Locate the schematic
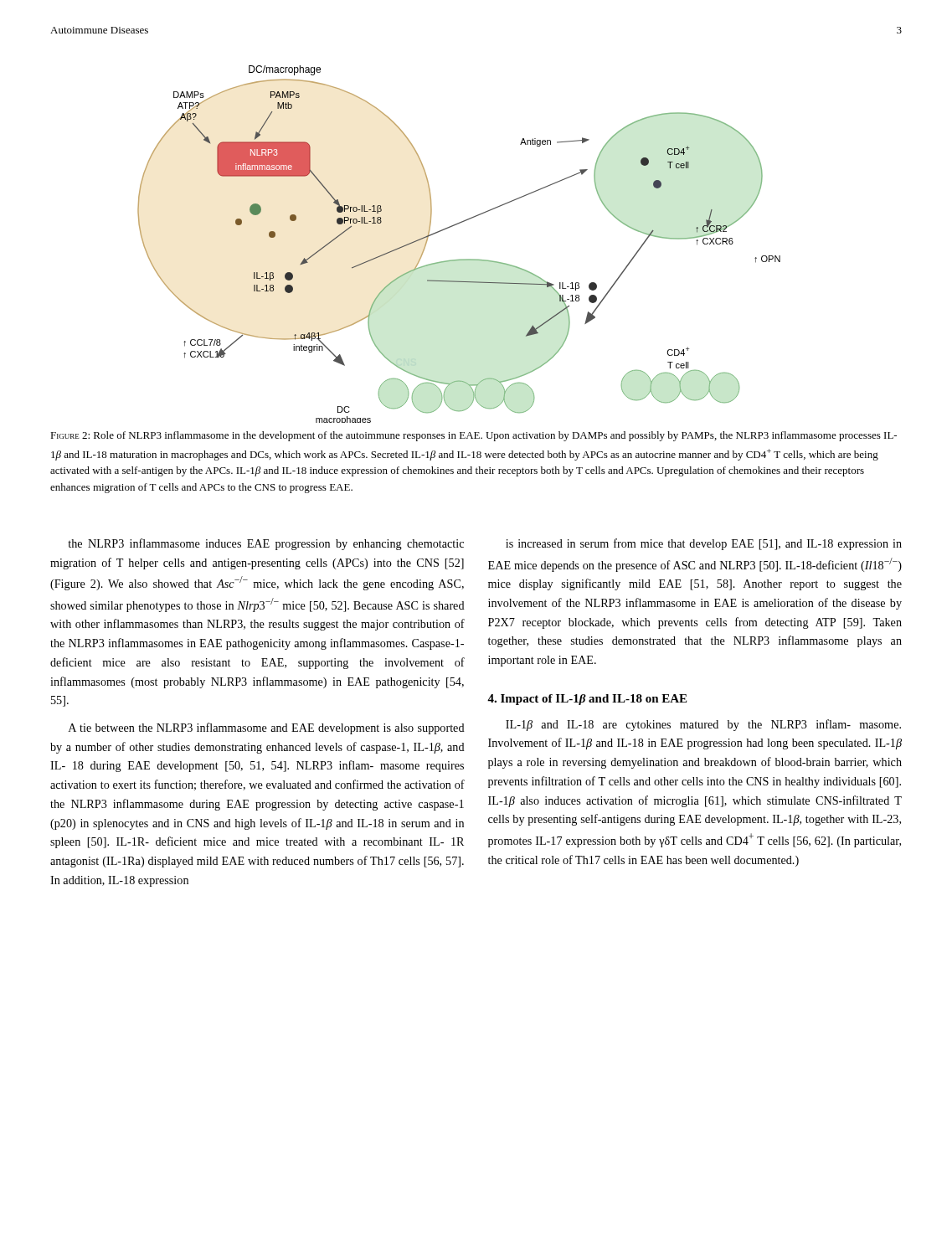The image size is (952, 1256). [473, 234]
